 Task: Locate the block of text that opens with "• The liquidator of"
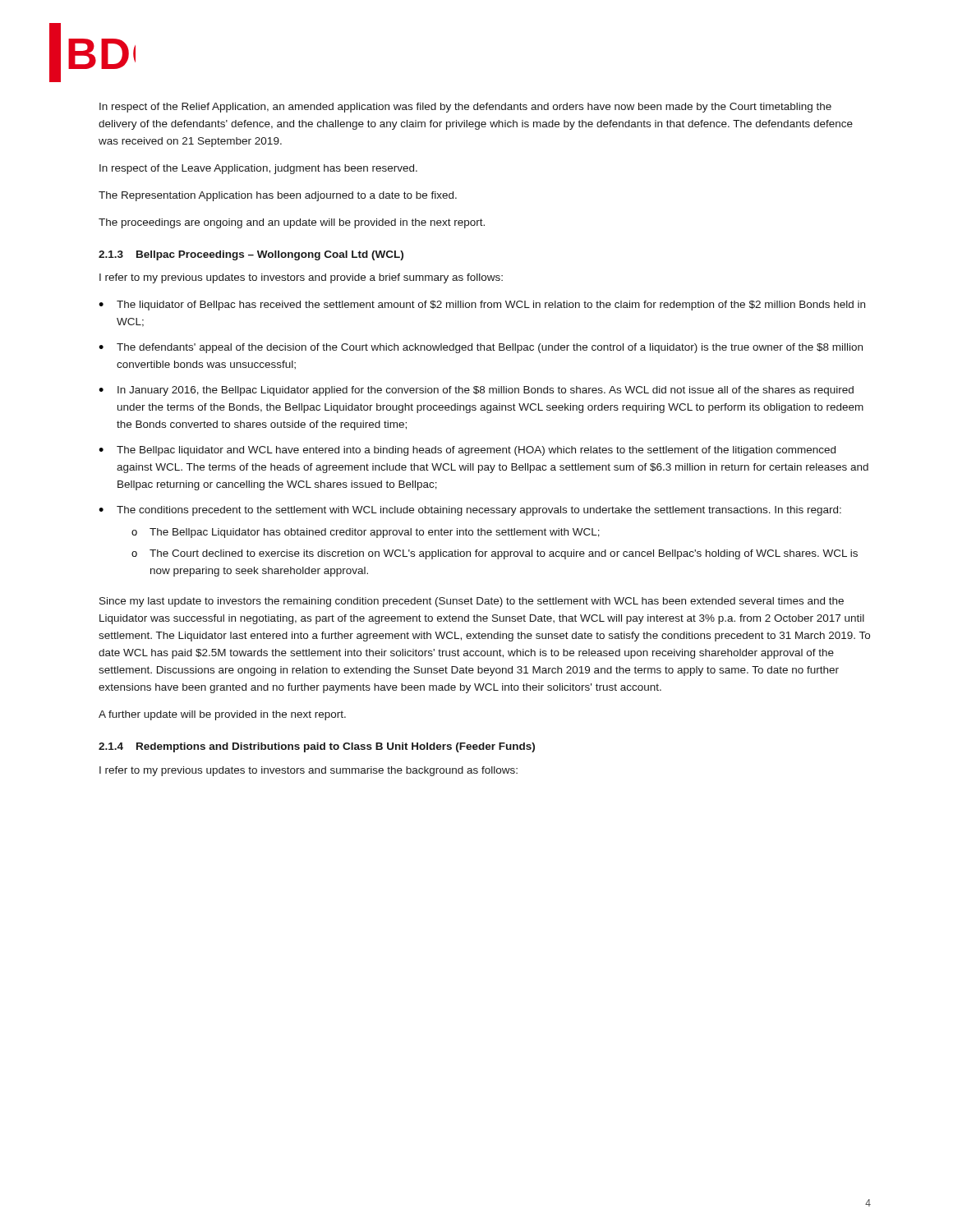(x=485, y=314)
